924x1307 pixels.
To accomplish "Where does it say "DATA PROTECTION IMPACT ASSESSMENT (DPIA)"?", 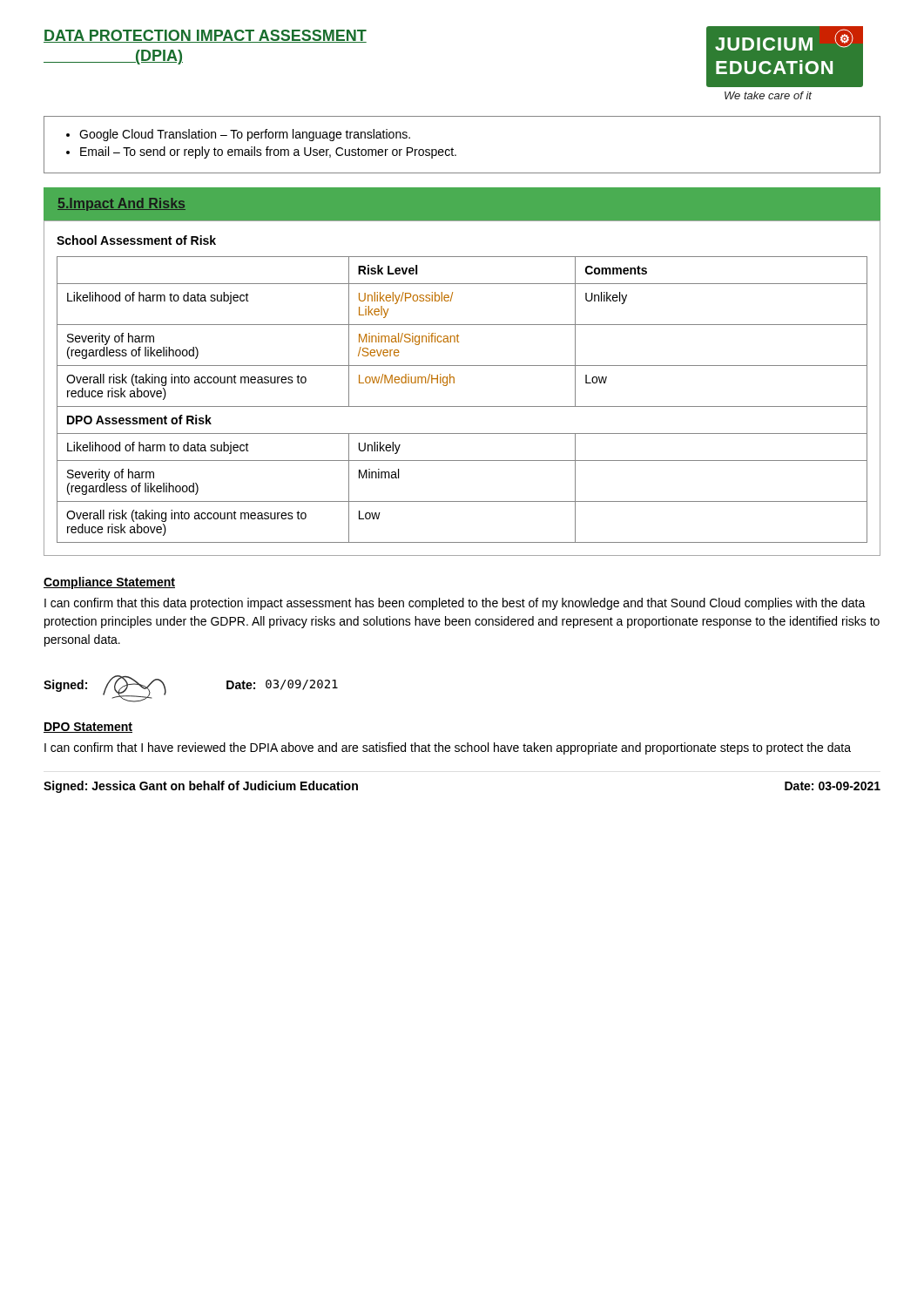I will point(205,47).
